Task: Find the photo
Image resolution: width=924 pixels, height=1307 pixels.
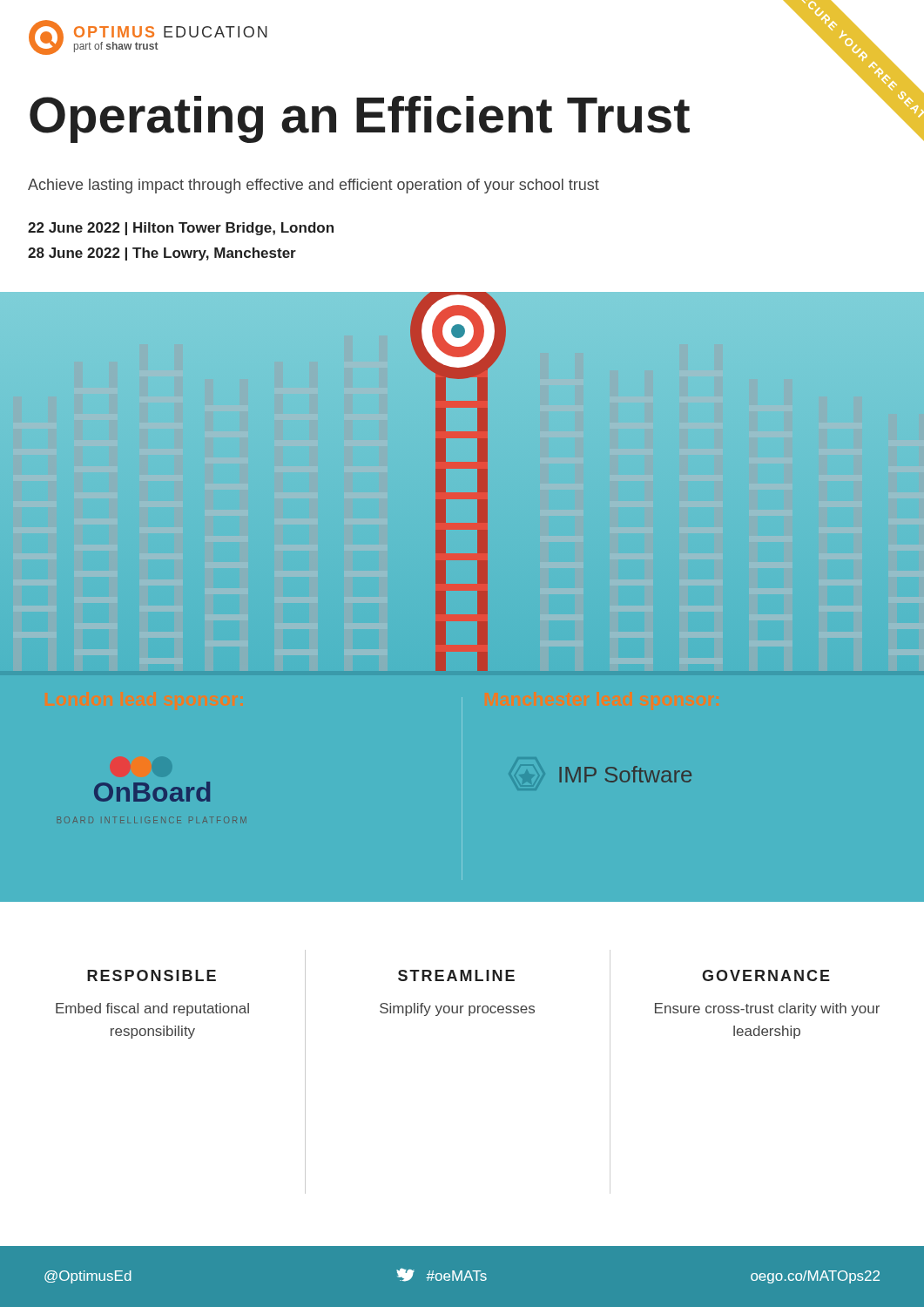Action: 462,484
